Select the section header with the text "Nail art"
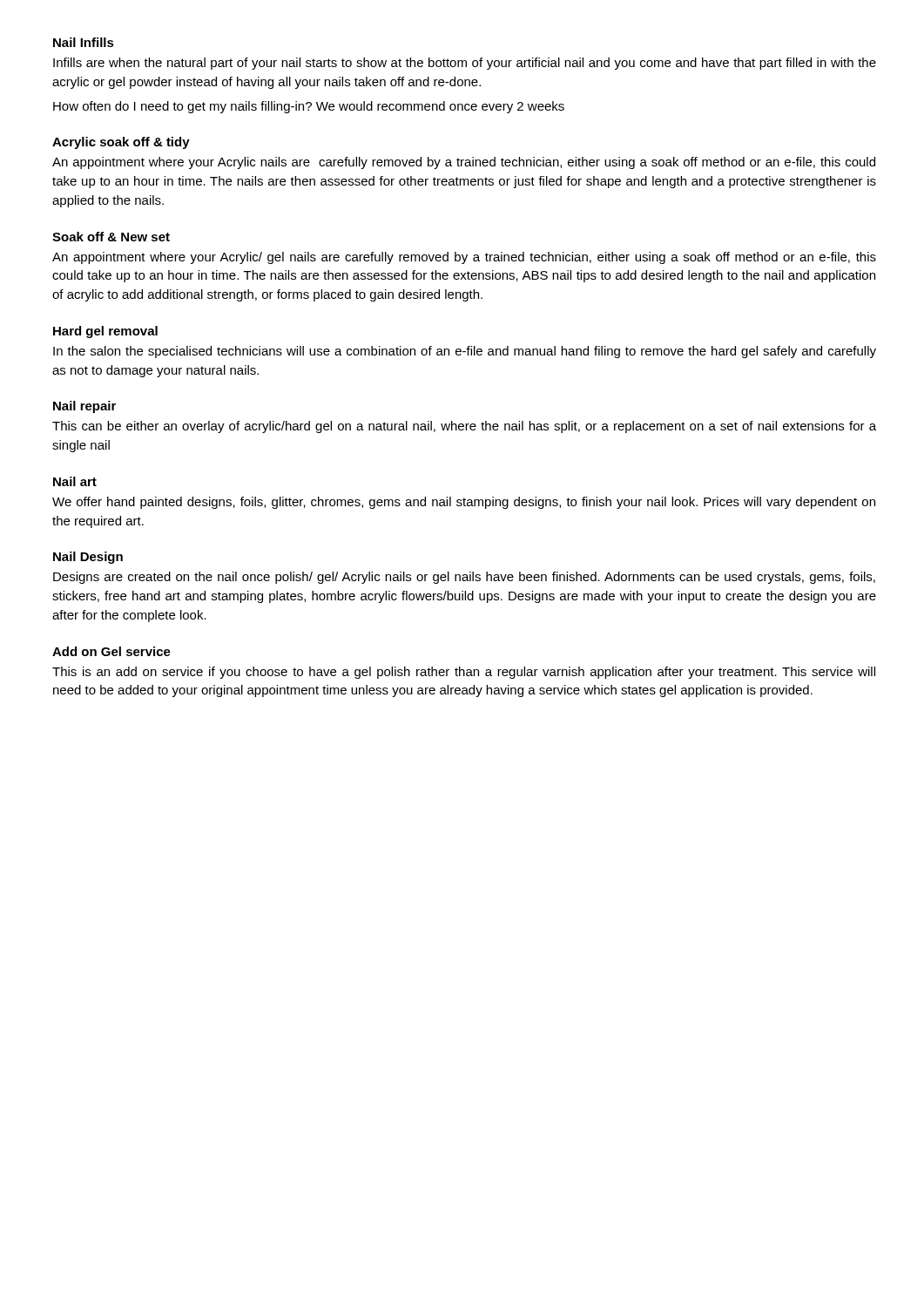This screenshot has width=924, height=1307. [x=74, y=481]
